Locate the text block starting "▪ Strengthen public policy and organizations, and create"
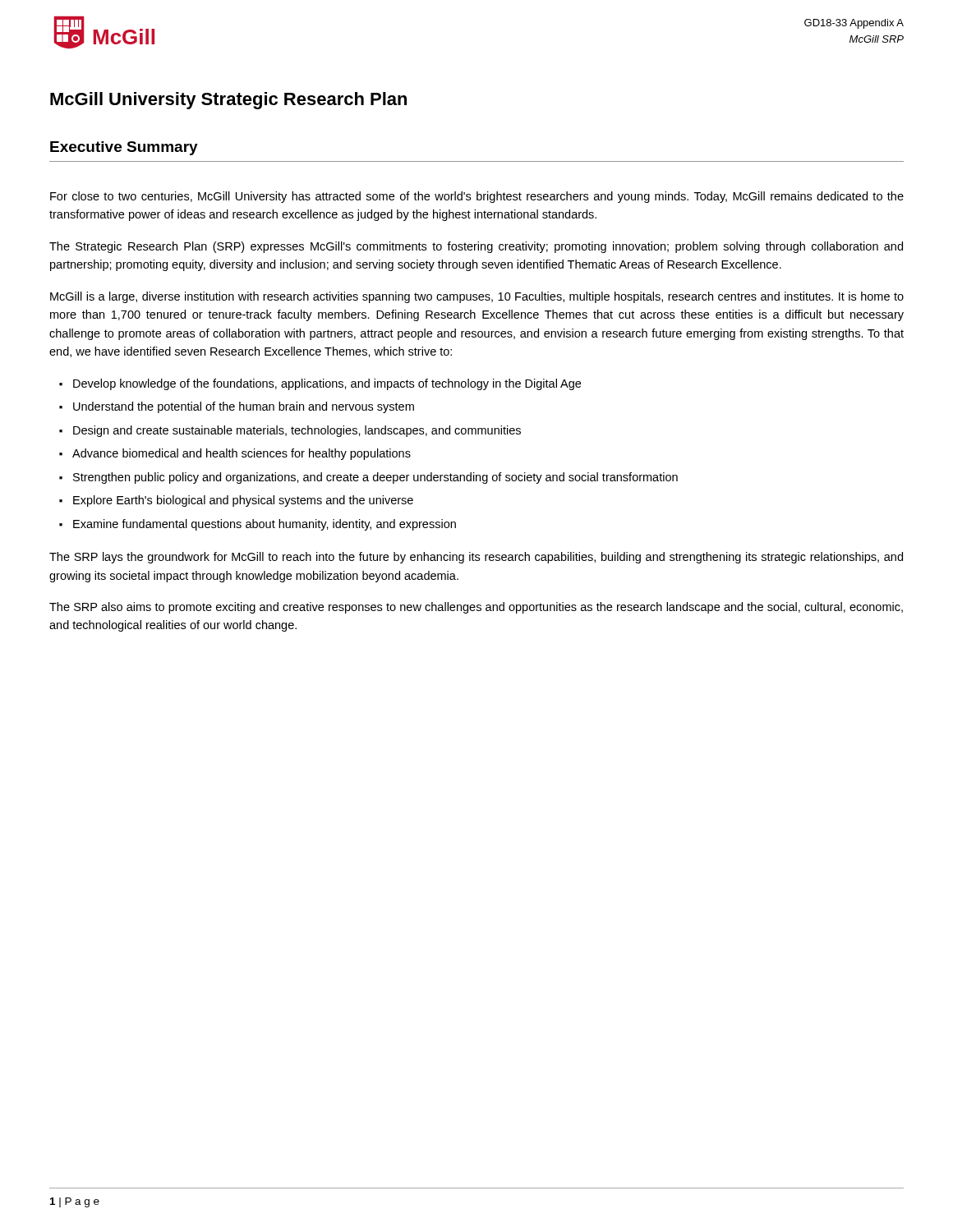The height and width of the screenshot is (1232, 953). click(x=476, y=477)
